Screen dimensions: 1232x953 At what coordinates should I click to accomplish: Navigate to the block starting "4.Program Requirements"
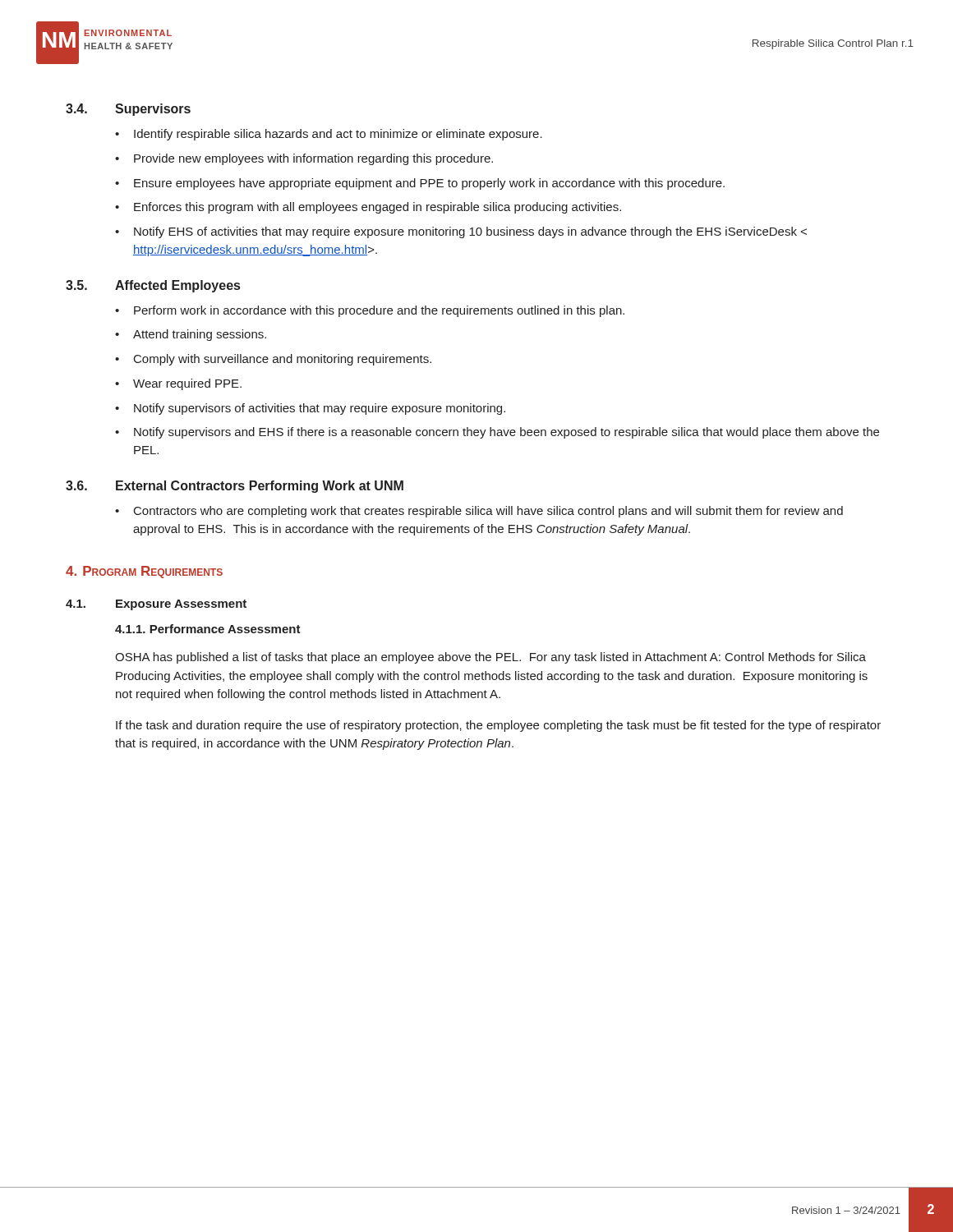(x=144, y=571)
